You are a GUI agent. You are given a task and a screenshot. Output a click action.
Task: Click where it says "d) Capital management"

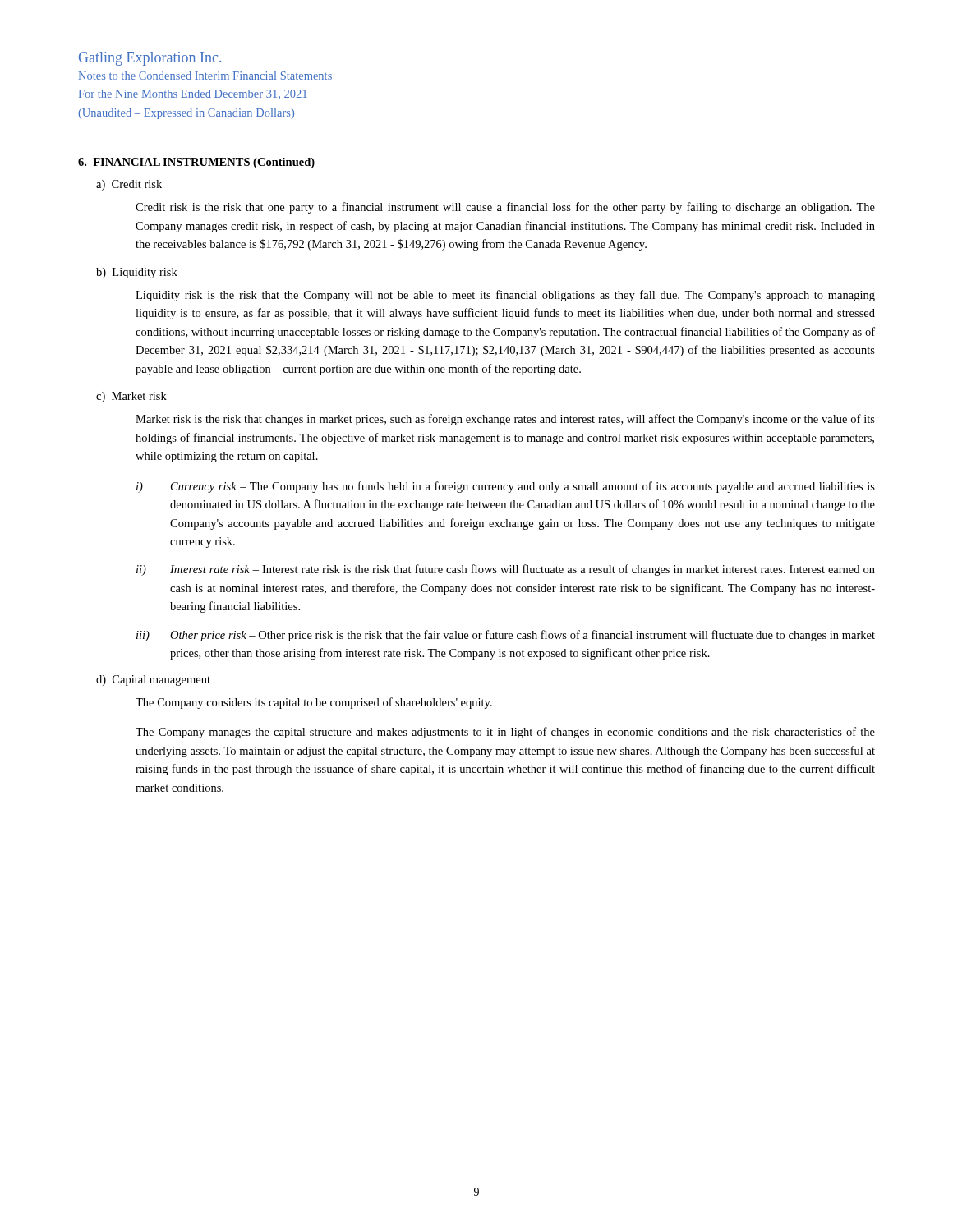(153, 679)
